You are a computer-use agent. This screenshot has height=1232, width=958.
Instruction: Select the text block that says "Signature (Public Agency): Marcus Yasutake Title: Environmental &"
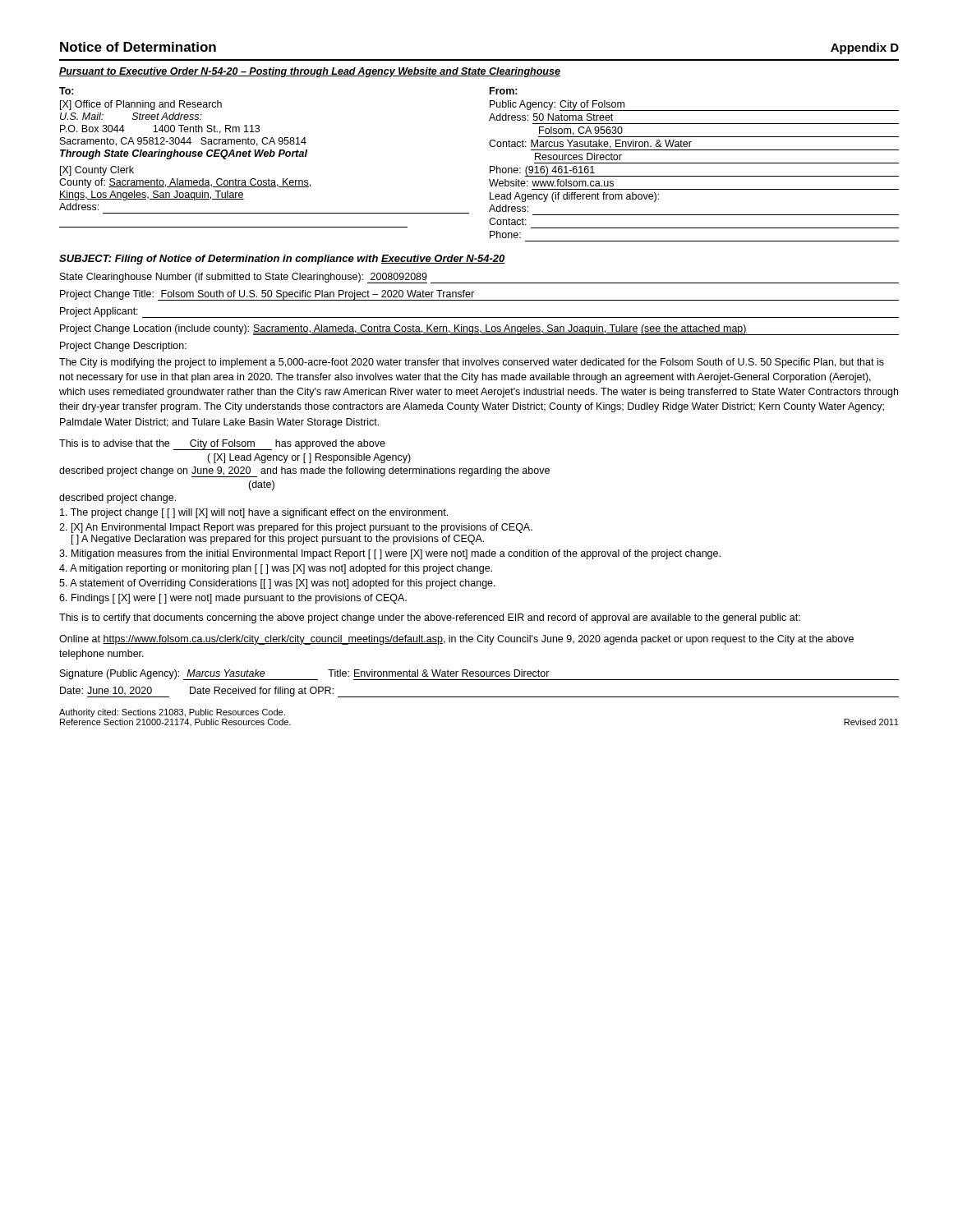point(479,674)
